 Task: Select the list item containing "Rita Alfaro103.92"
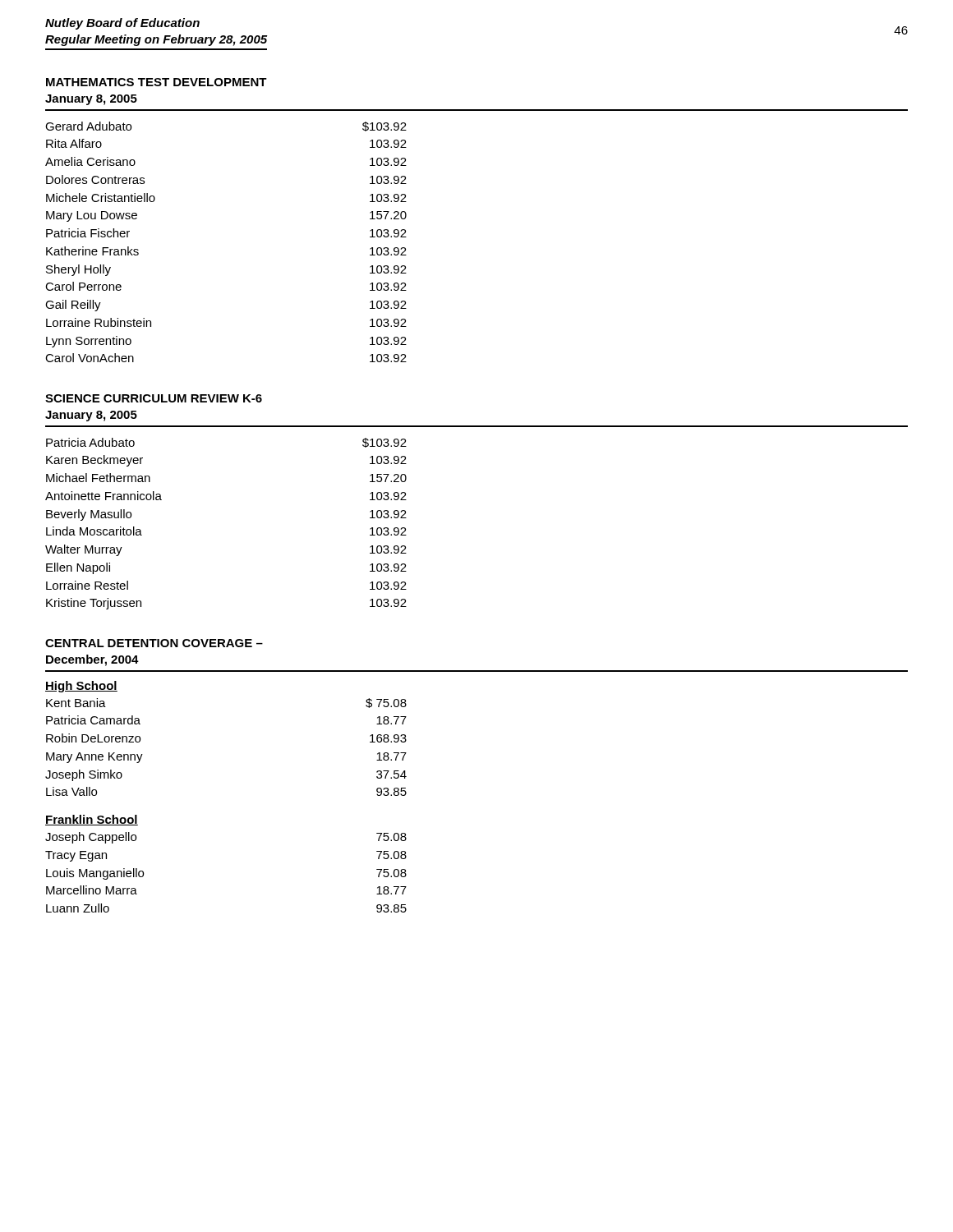pos(73,143)
